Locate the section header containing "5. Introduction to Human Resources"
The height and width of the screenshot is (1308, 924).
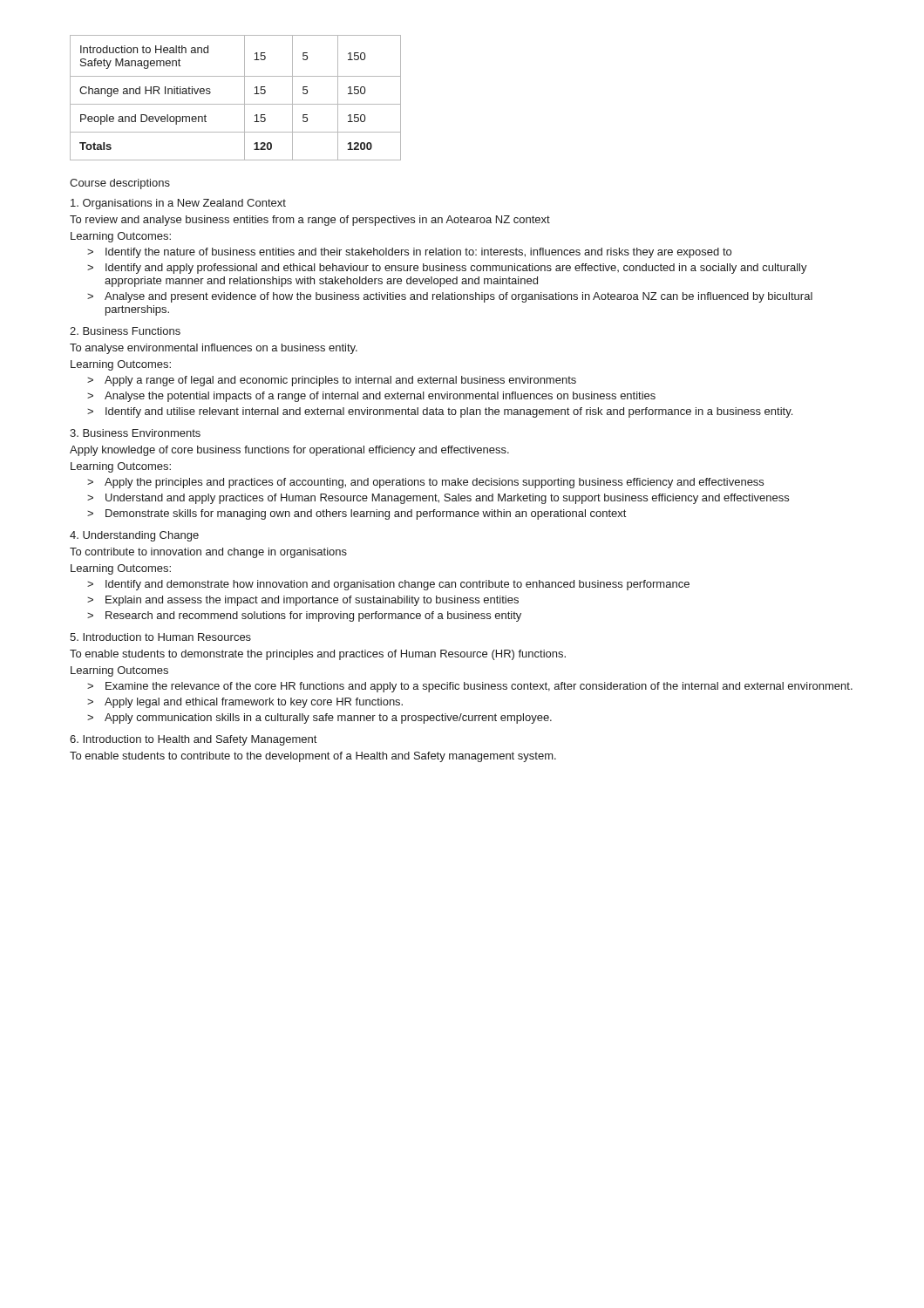tap(160, 637)
